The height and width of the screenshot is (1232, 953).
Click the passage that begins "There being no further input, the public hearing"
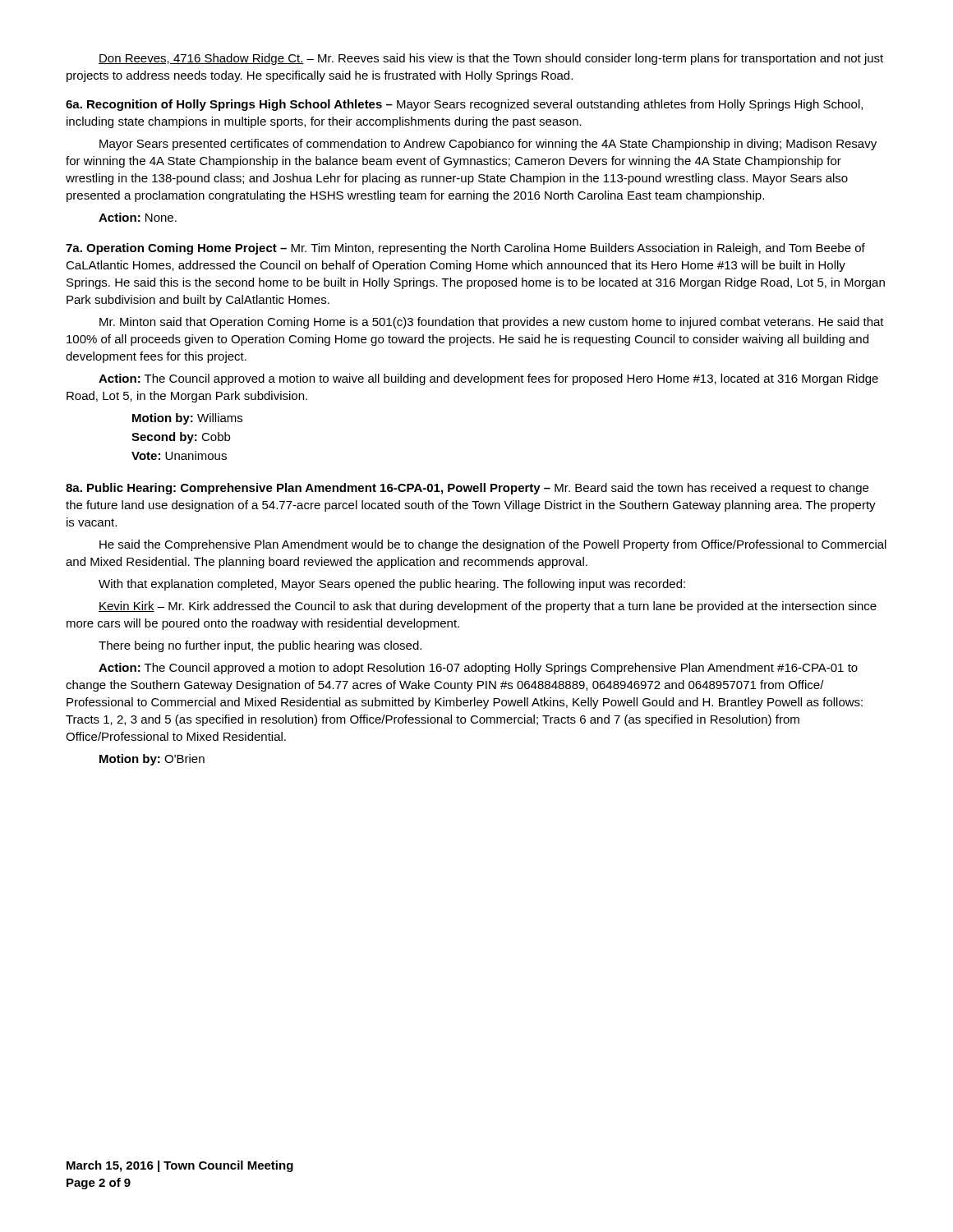click(261, 645)
